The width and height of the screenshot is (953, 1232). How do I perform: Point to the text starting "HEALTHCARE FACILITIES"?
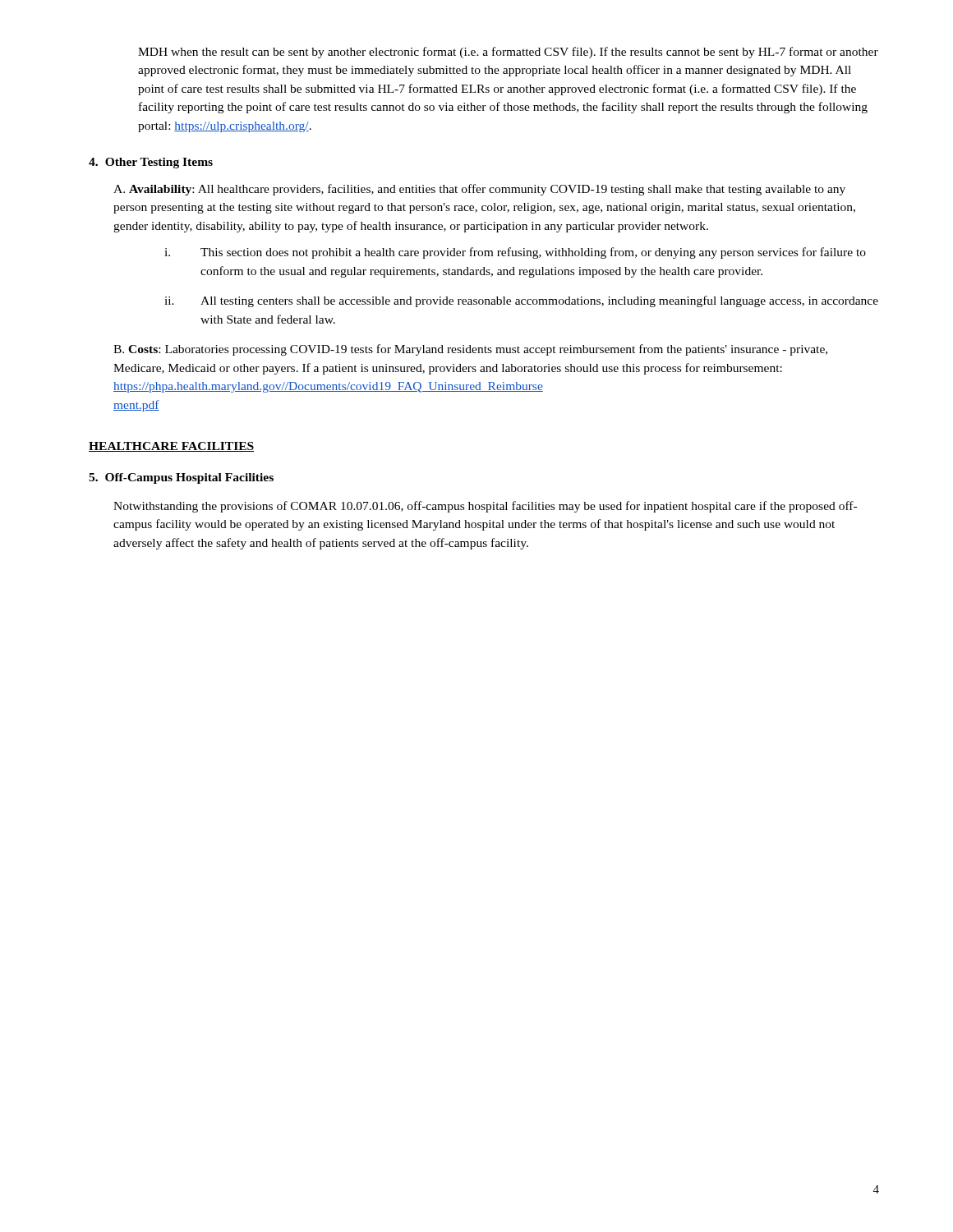(x=171, y=446)
